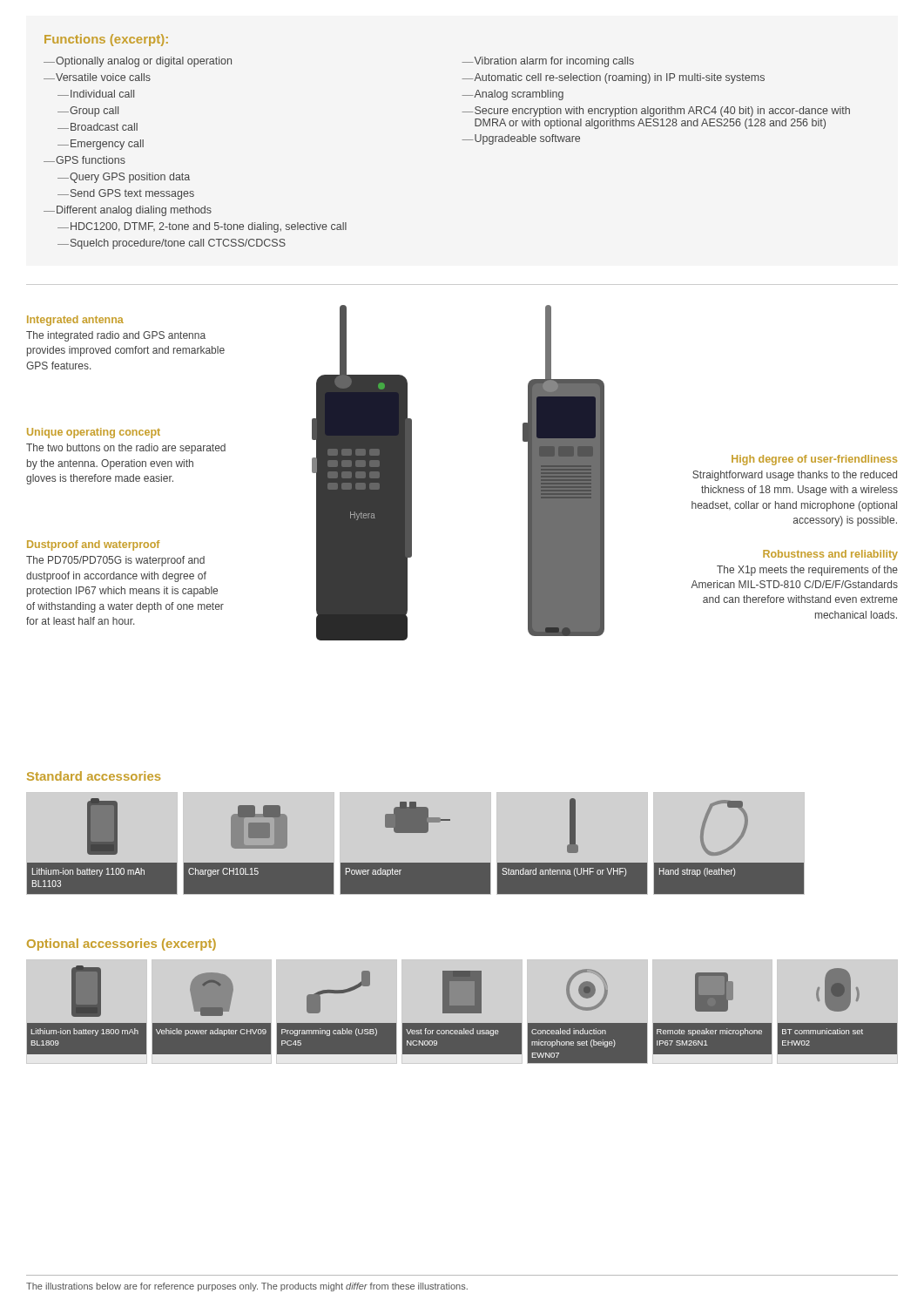Find the element starting "BT communication set EHW02"

pos(822,1037)
